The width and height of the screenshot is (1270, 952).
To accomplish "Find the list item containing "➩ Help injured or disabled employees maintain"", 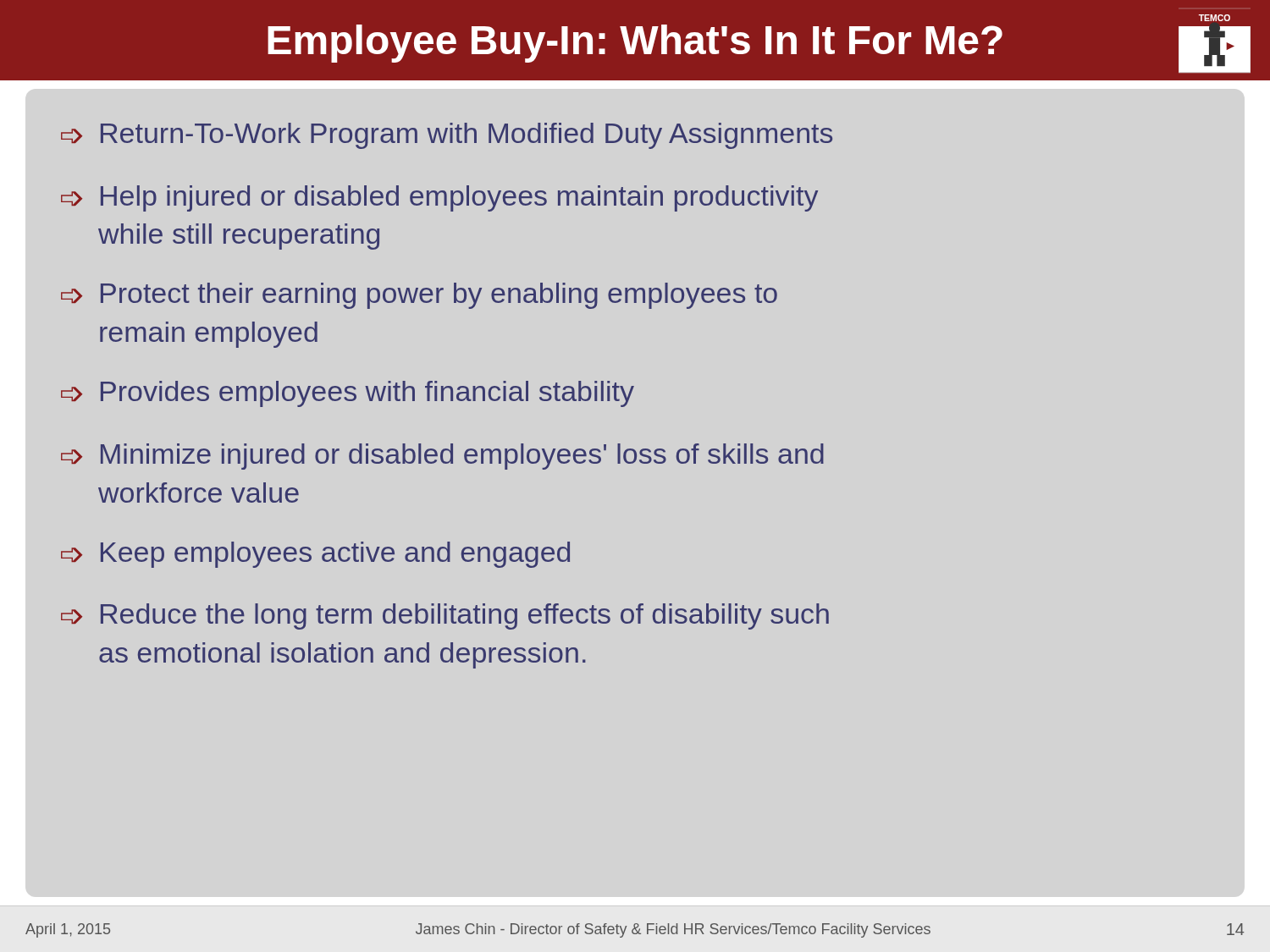I will click(x=439, y=215).
